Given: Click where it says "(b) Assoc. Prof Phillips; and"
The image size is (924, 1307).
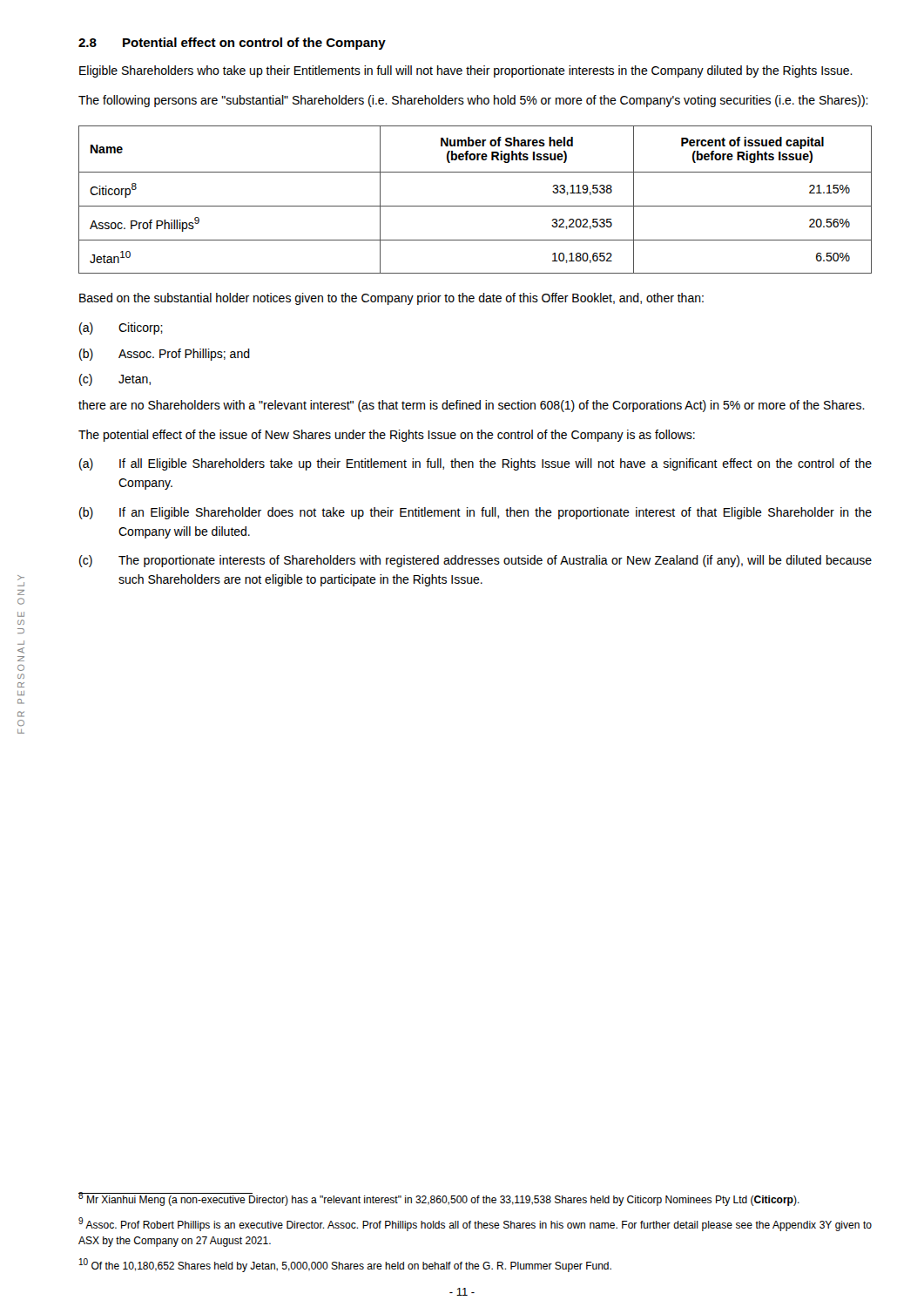Looking at the screenshot, I should [164, 354].
